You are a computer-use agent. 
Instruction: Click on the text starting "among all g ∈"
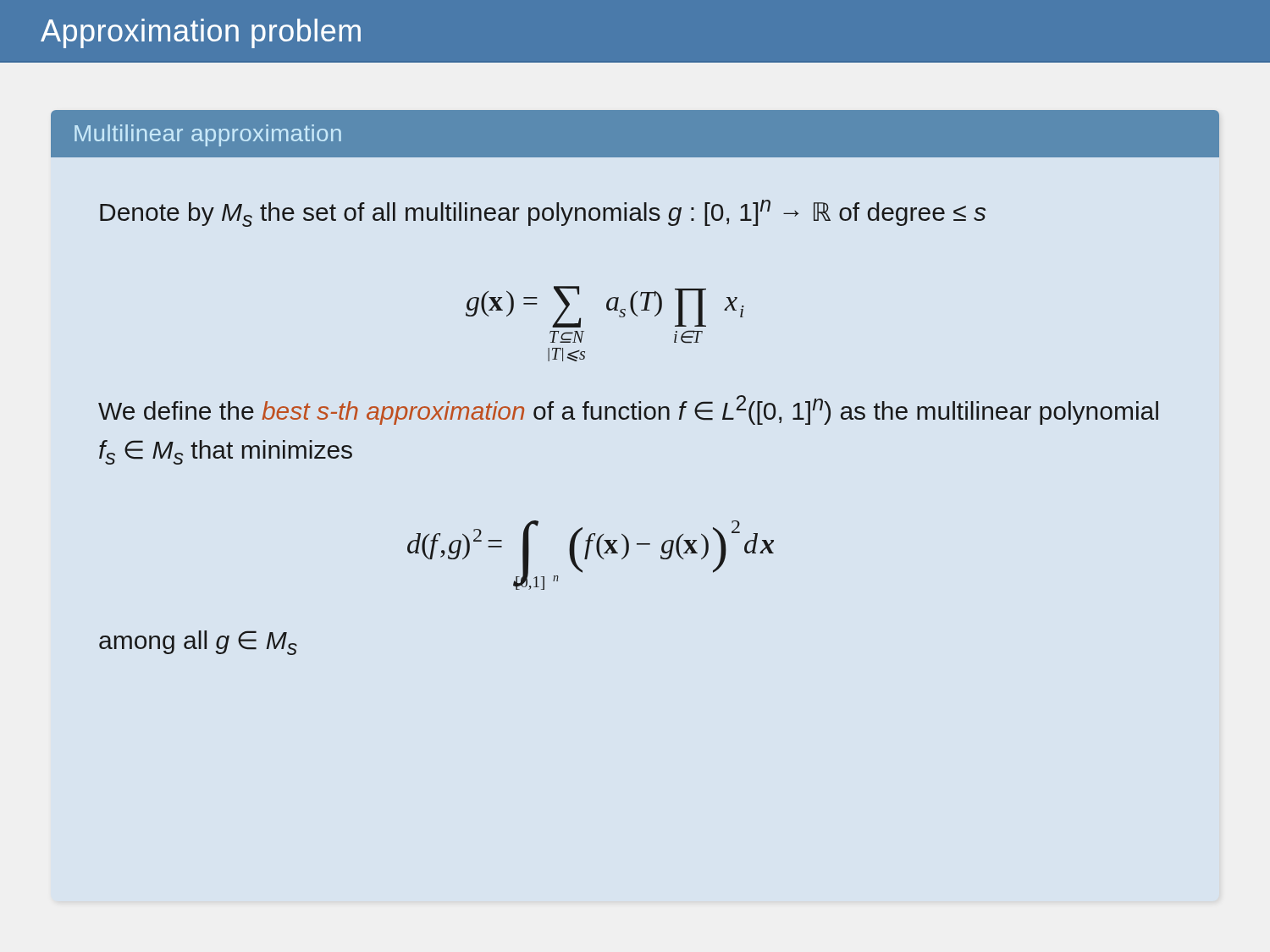(198, 643)
